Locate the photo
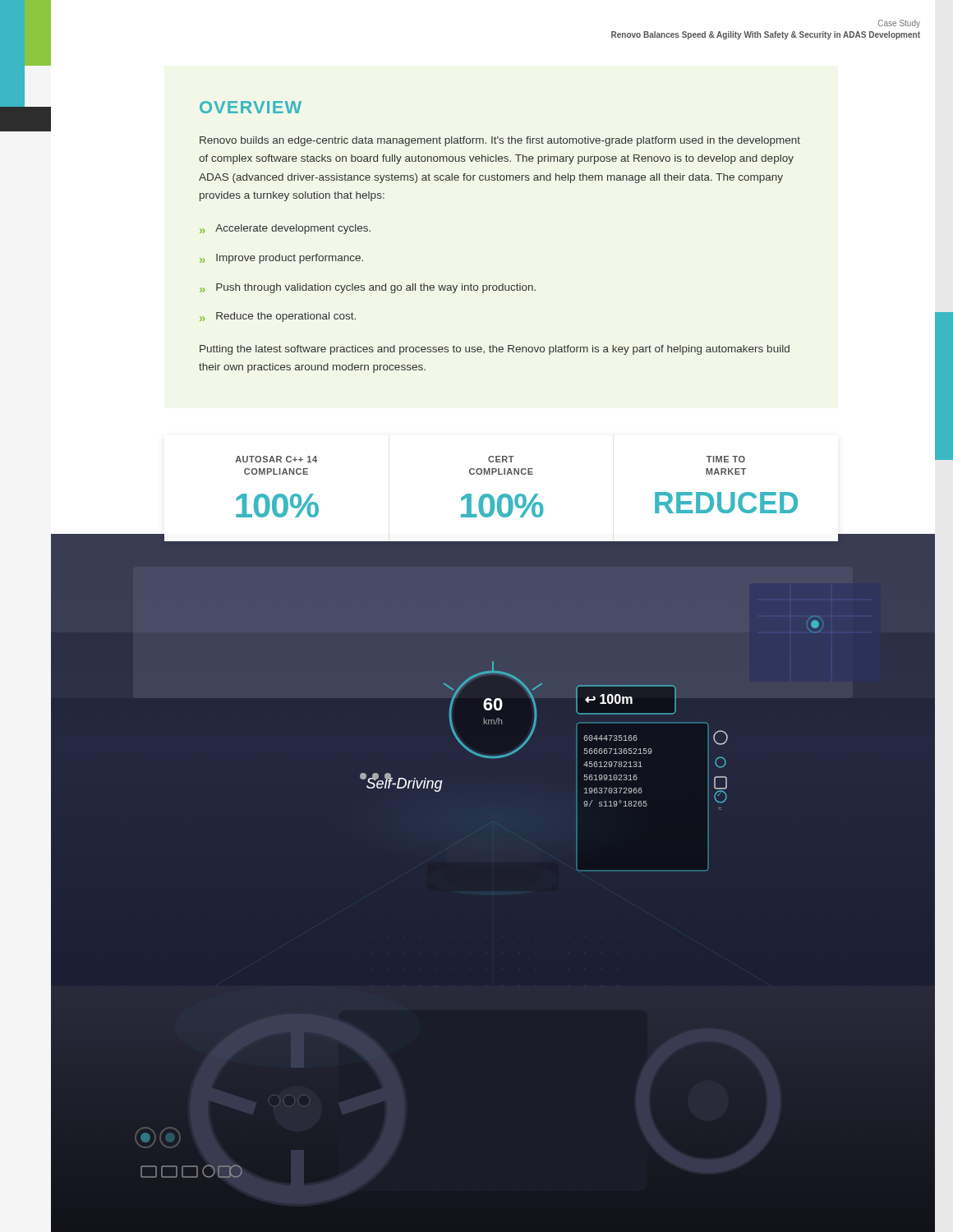Screen dimensions: 1232x953 pyautogui.click(x=493, y=883)
